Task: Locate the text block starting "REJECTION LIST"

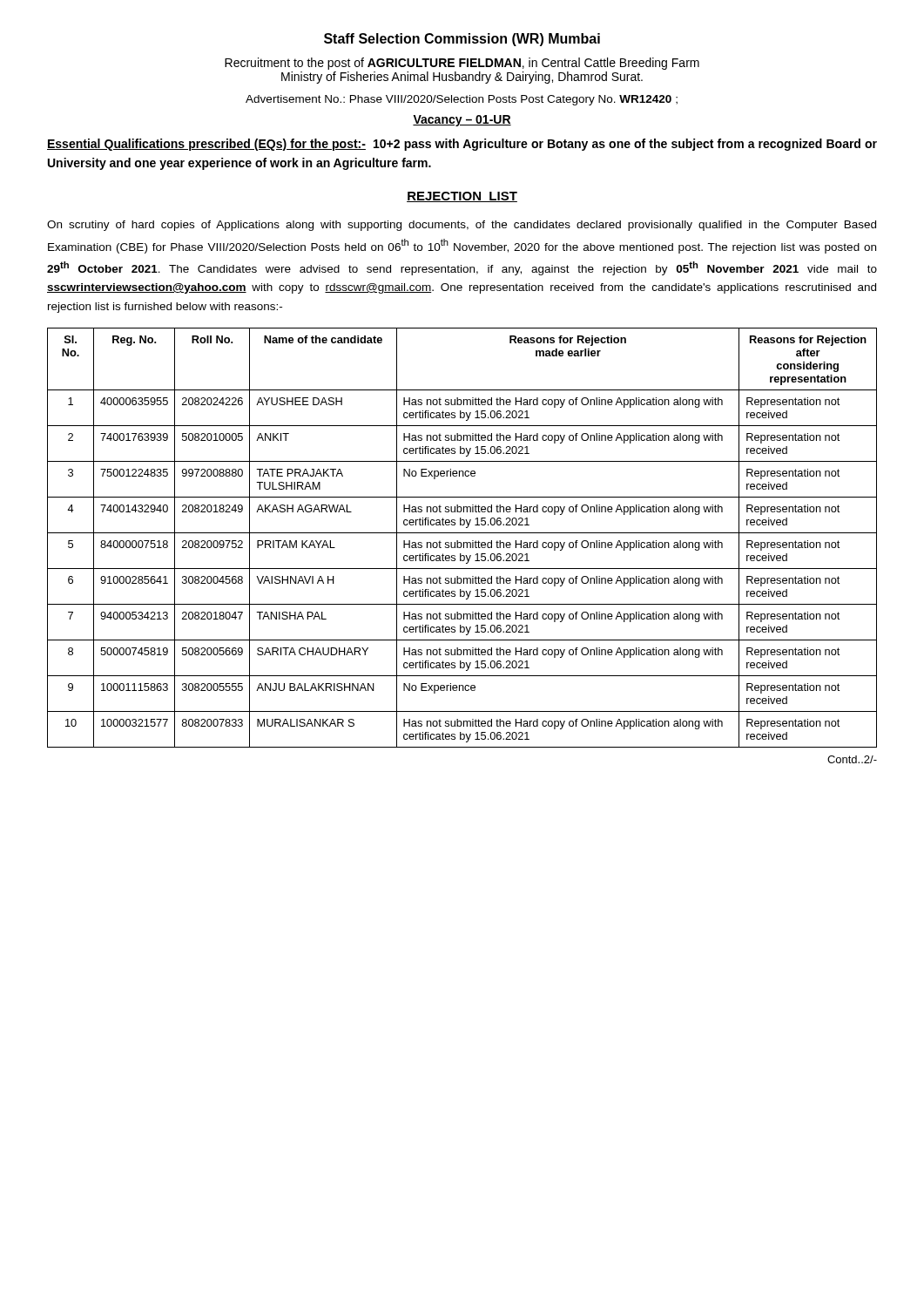Action: [462, 196]
